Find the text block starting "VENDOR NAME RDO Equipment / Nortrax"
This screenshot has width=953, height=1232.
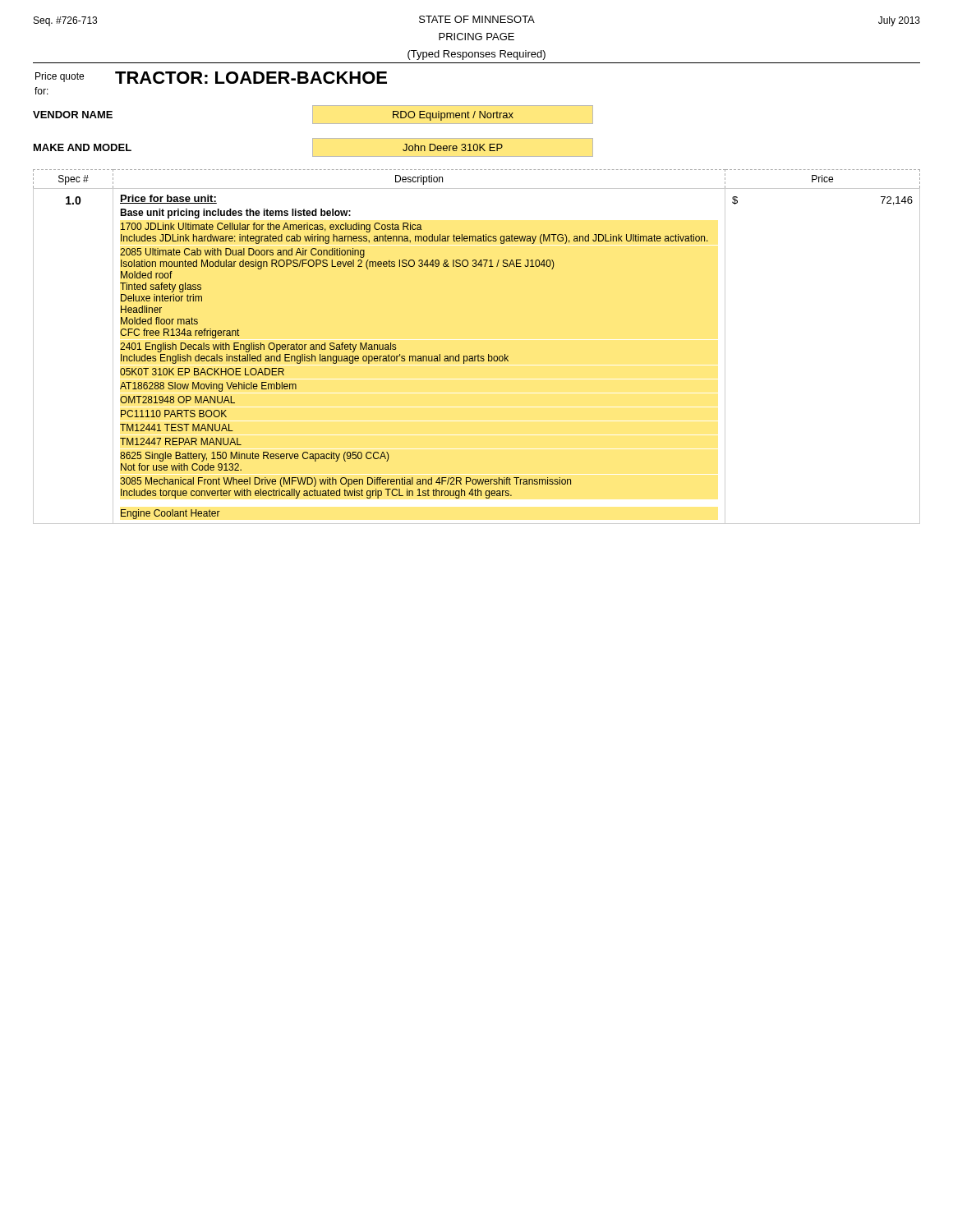click(x=313, y=115)
